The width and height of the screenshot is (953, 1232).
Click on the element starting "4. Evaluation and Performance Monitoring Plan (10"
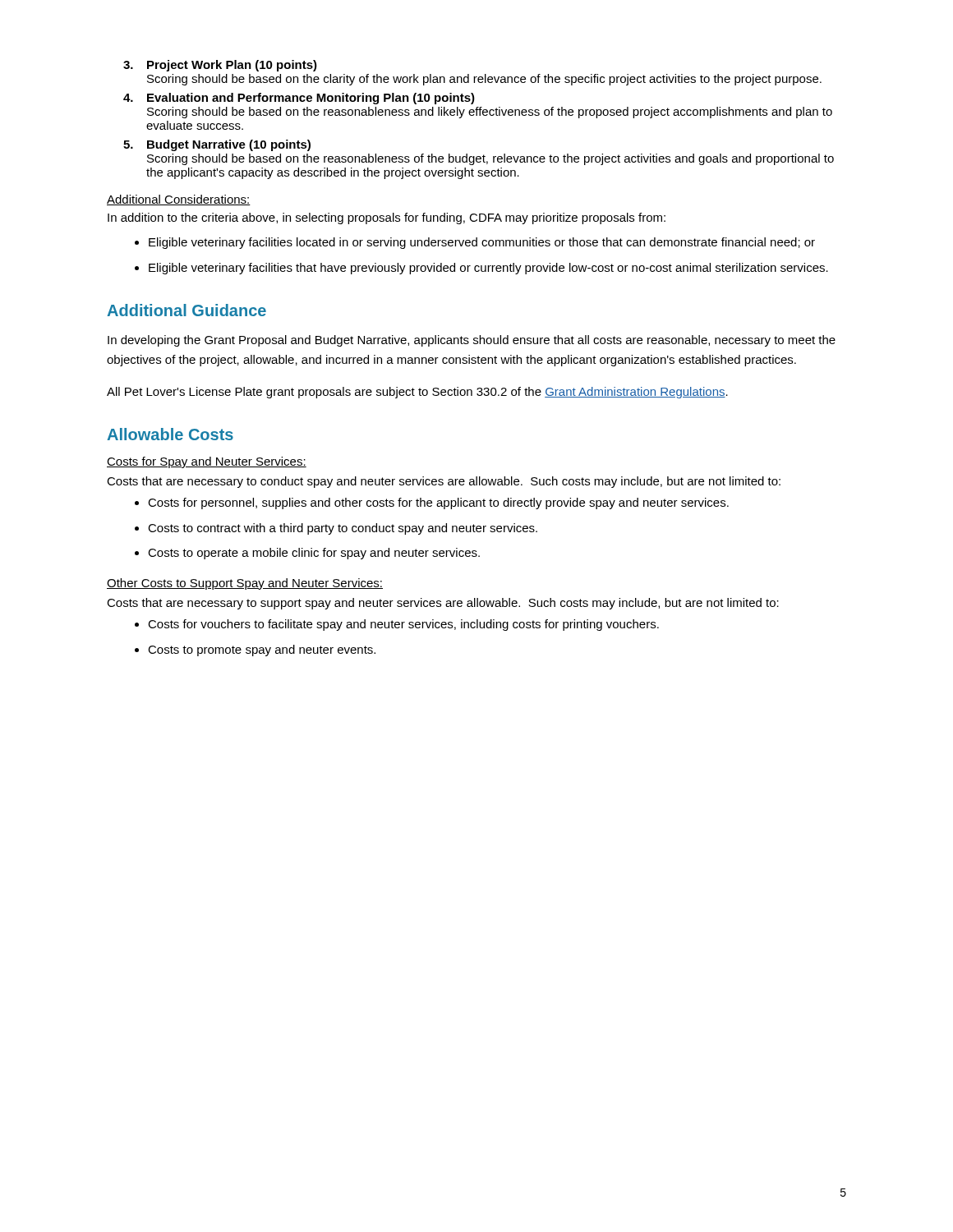pos(485,111)
